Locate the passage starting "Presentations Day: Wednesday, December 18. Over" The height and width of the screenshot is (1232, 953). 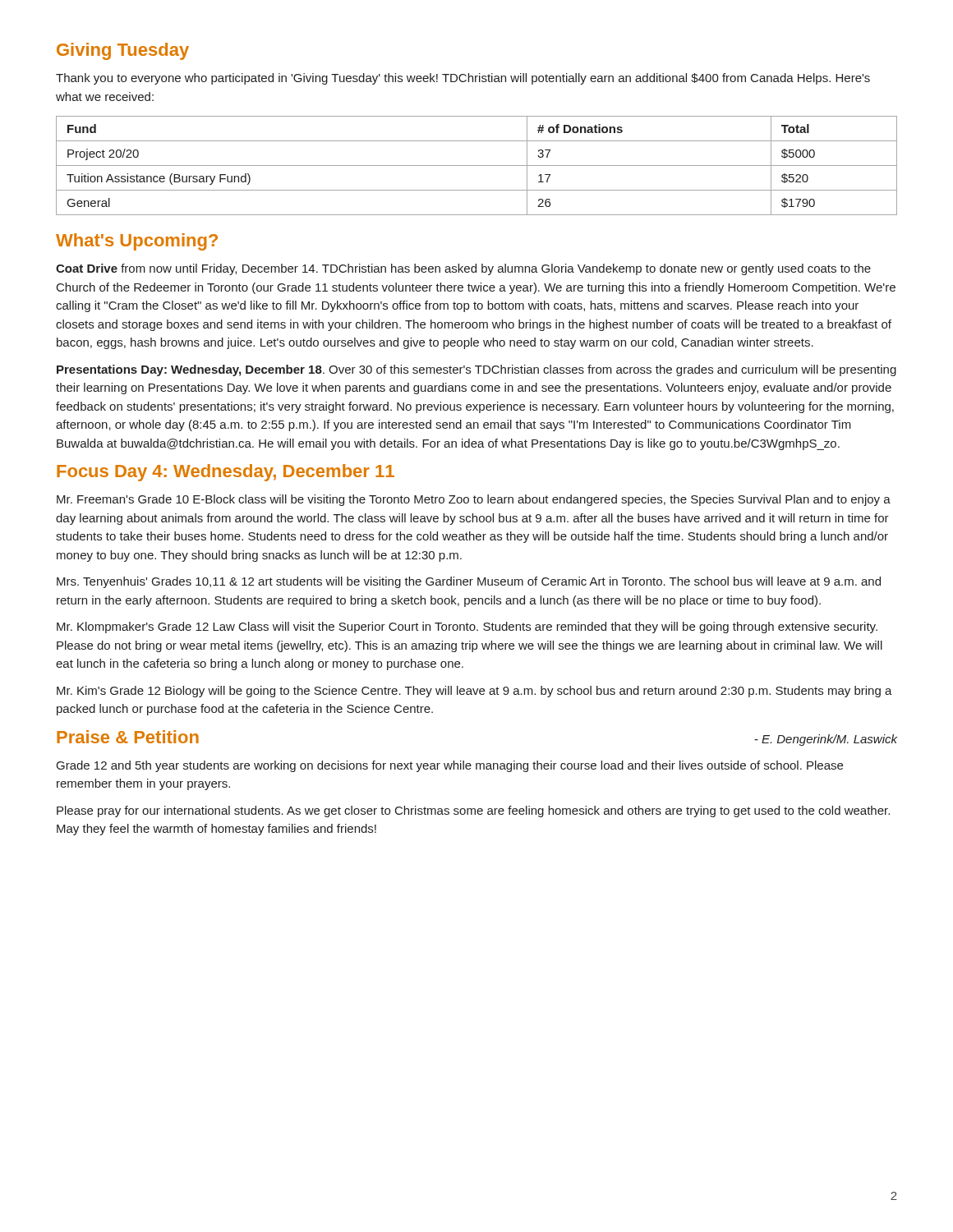(x=476, y=406)
